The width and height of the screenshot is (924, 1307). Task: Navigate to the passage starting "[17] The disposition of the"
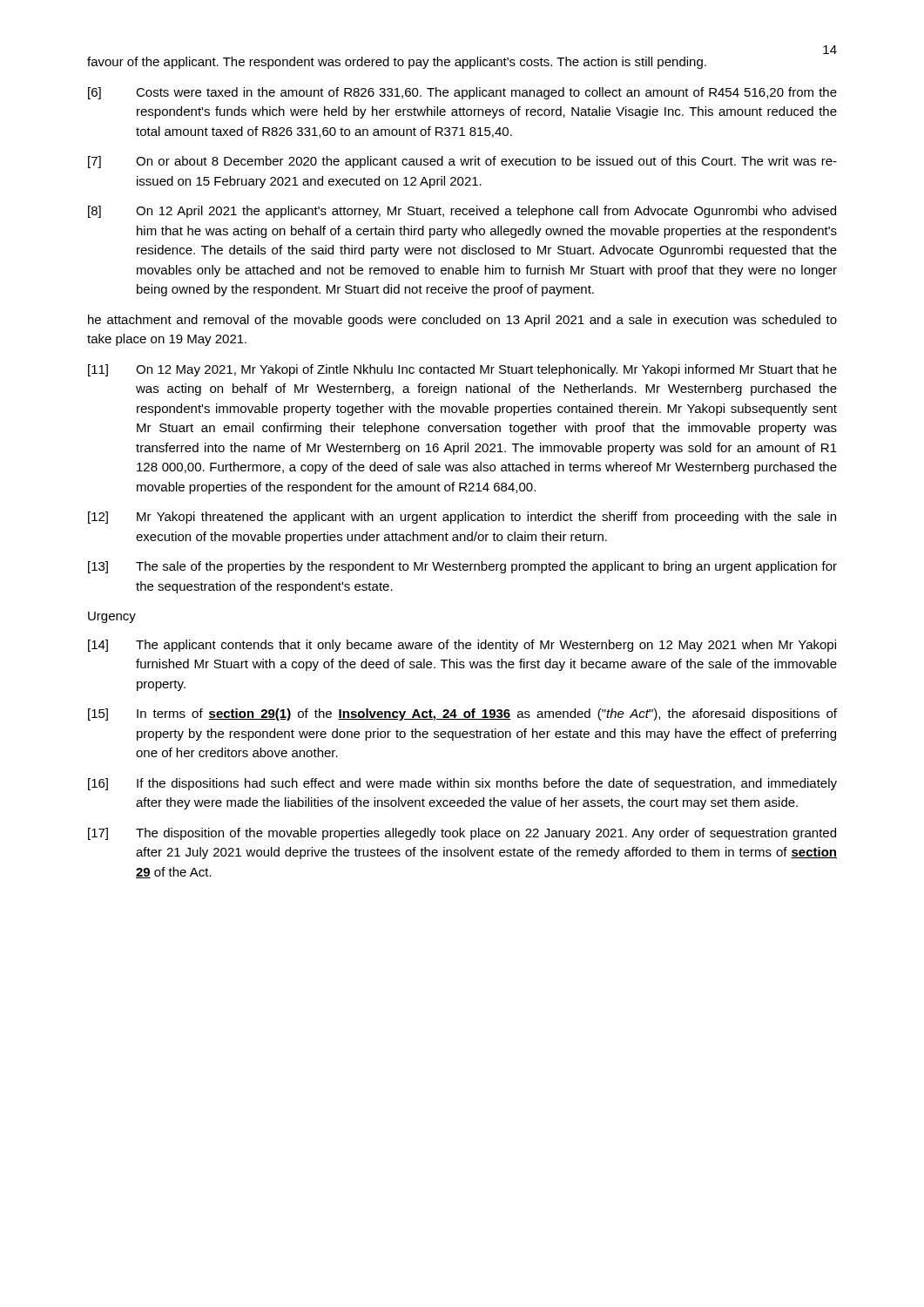pos(462,852)
